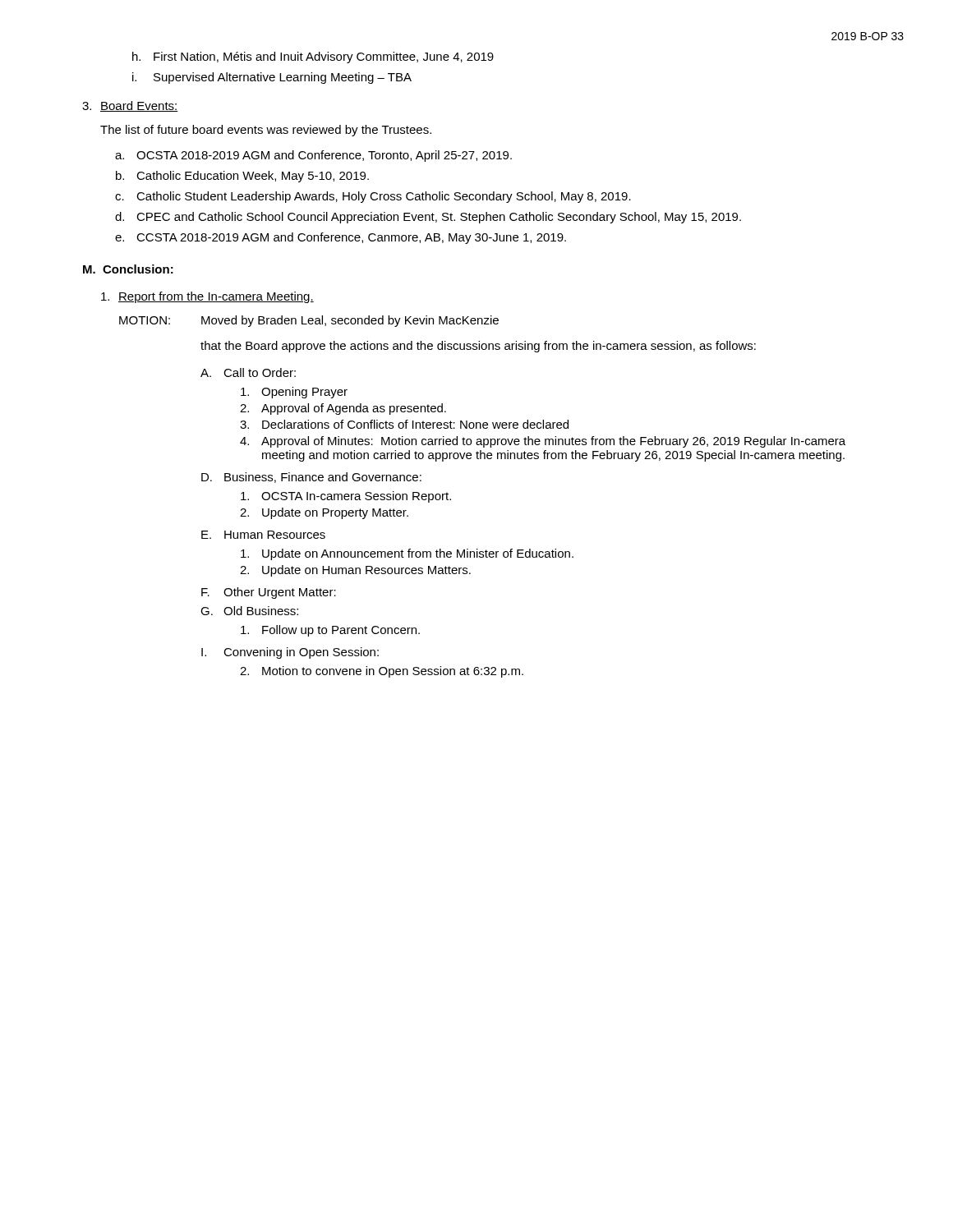The width and height of the screenshot is (953, 1232).
Task: Click on the list item that says "Opening Prayer"
Action: point(294,391)
